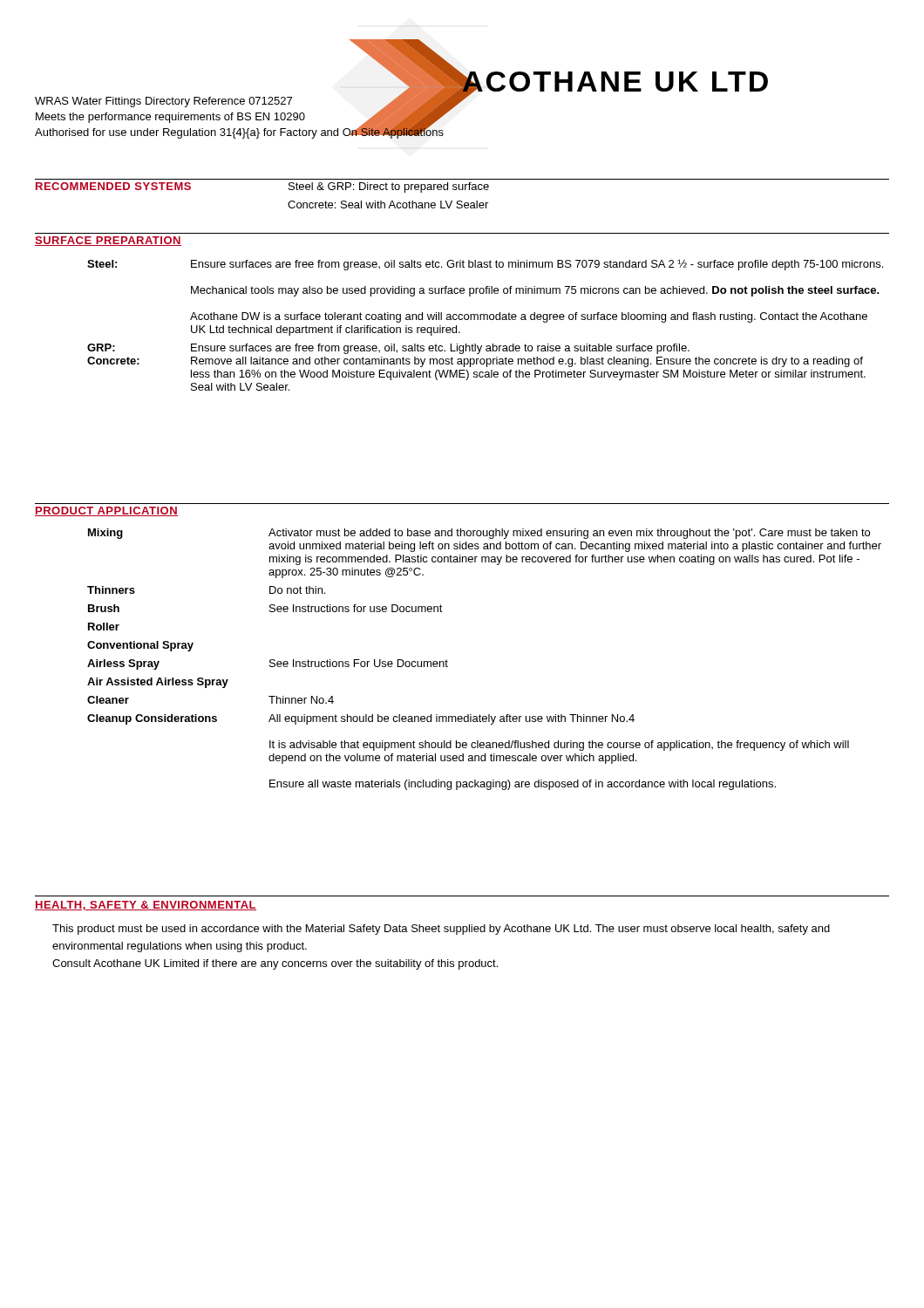Locate the section header containing "RECOMMENDED SYSTEMS"
The image size is (924, 1308).
point(113,186)
